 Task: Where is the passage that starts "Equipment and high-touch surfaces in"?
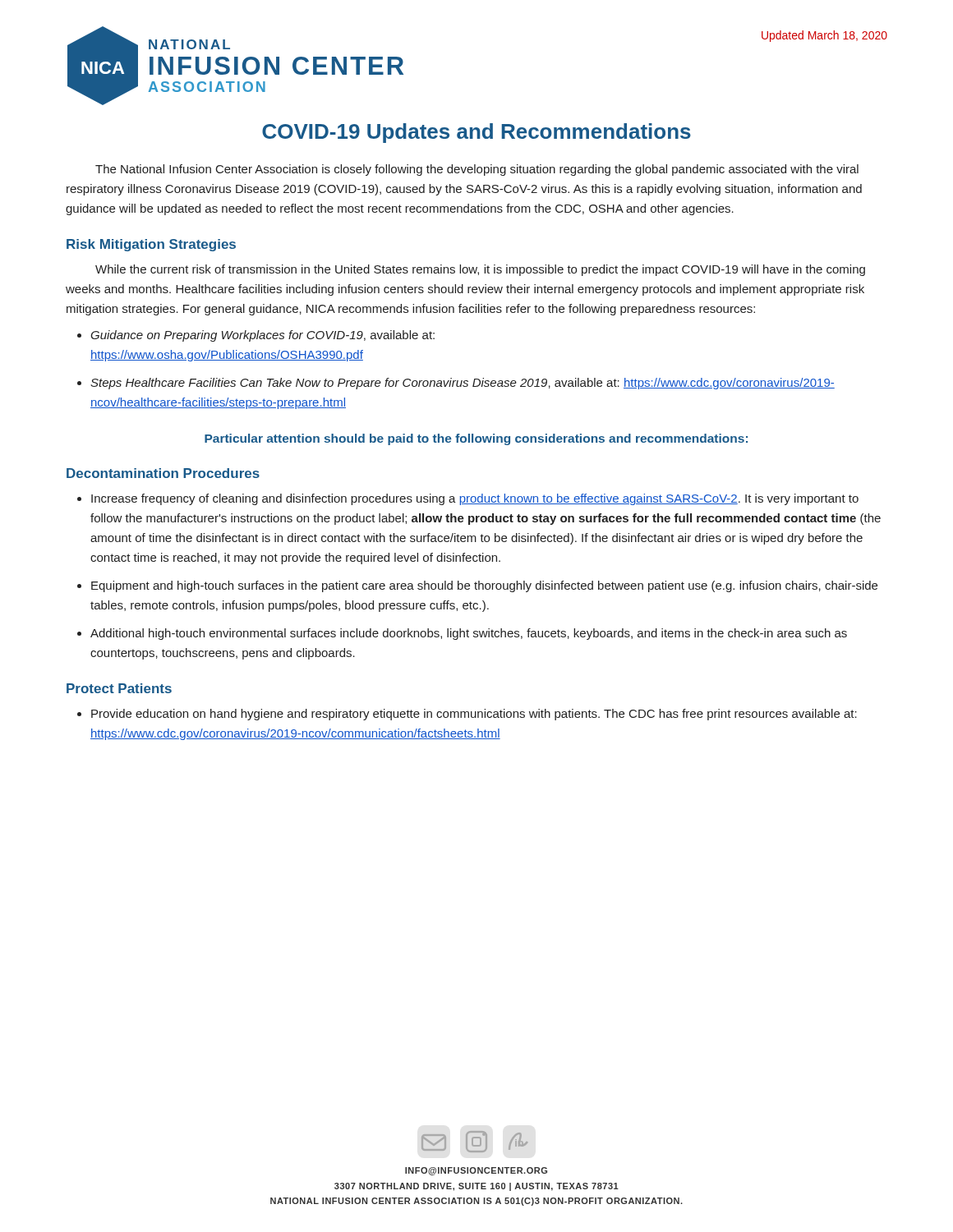(484, 595)
